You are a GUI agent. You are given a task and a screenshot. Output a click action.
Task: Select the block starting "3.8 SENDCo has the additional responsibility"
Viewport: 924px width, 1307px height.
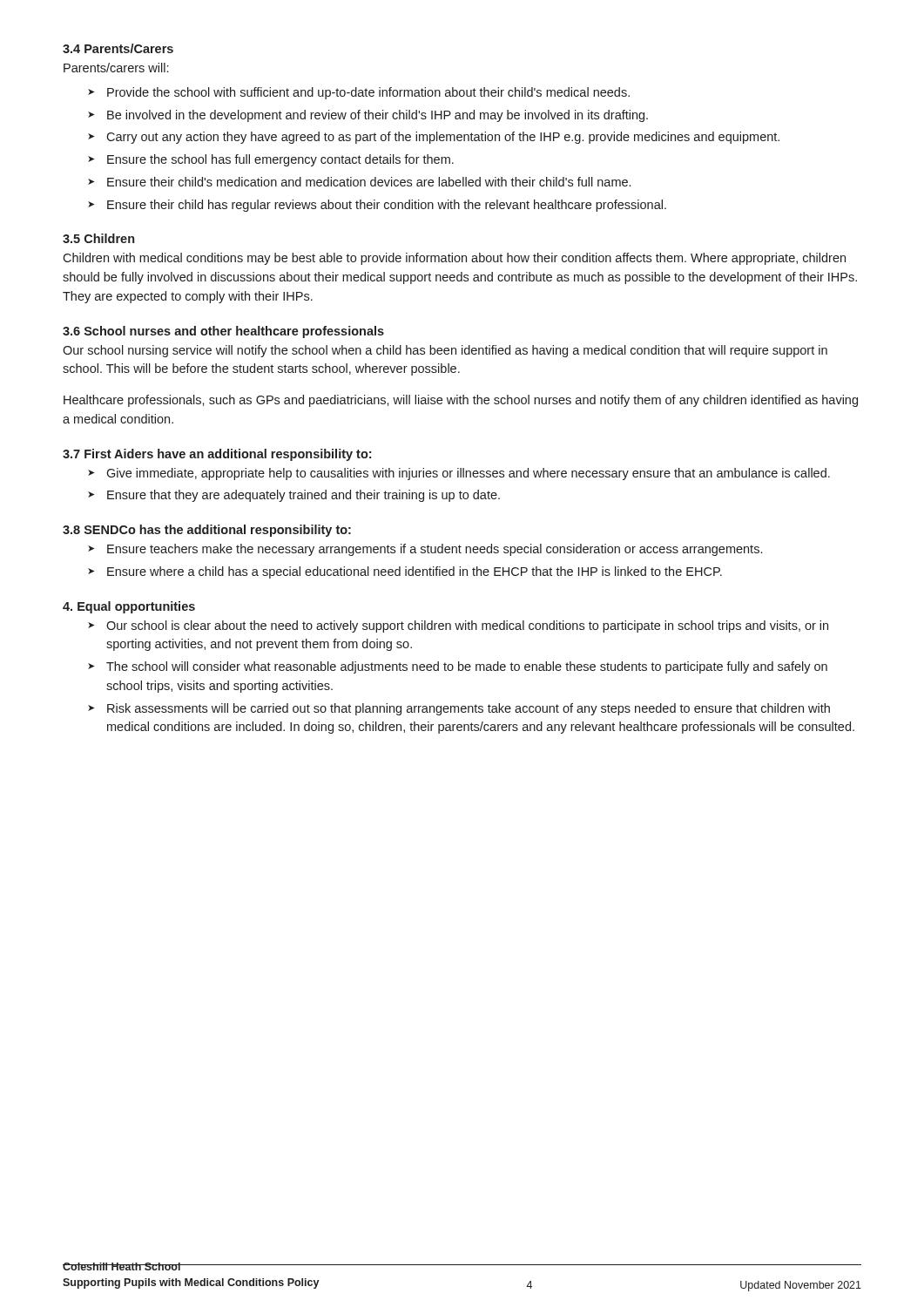[x=207, y=530]
